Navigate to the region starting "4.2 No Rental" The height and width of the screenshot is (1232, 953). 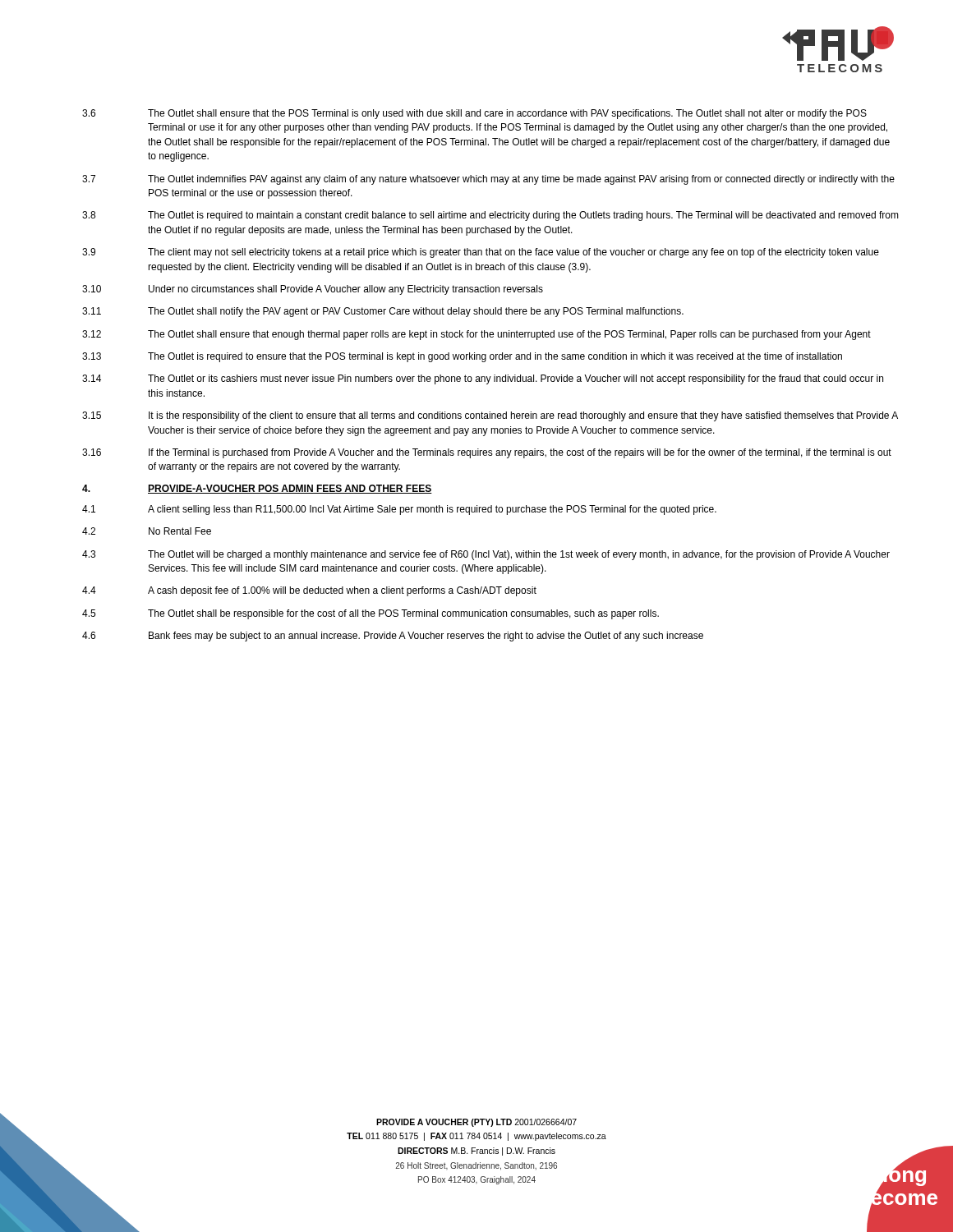147,531
